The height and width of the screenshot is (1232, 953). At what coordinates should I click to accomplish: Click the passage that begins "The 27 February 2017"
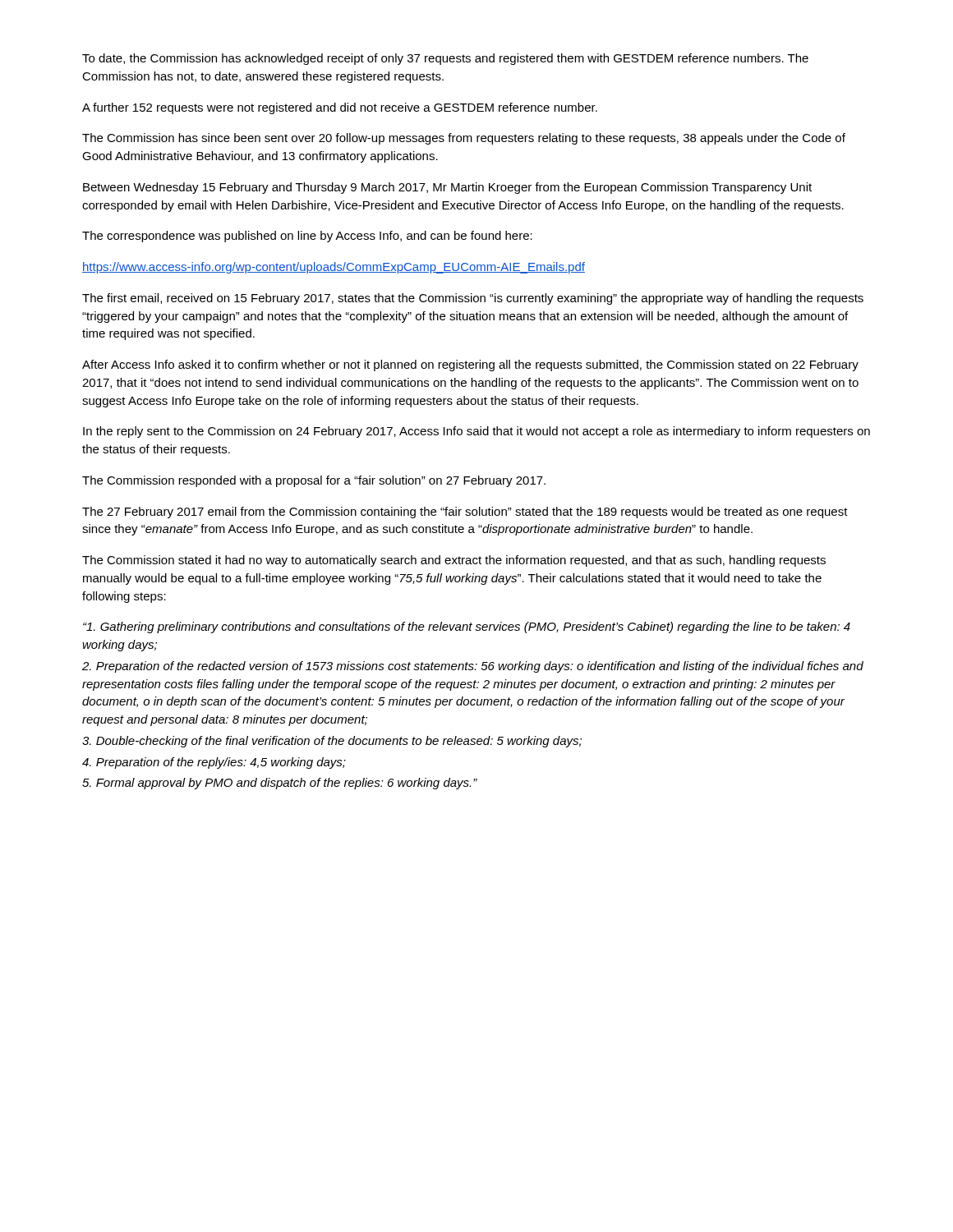(x=465, y=520)
